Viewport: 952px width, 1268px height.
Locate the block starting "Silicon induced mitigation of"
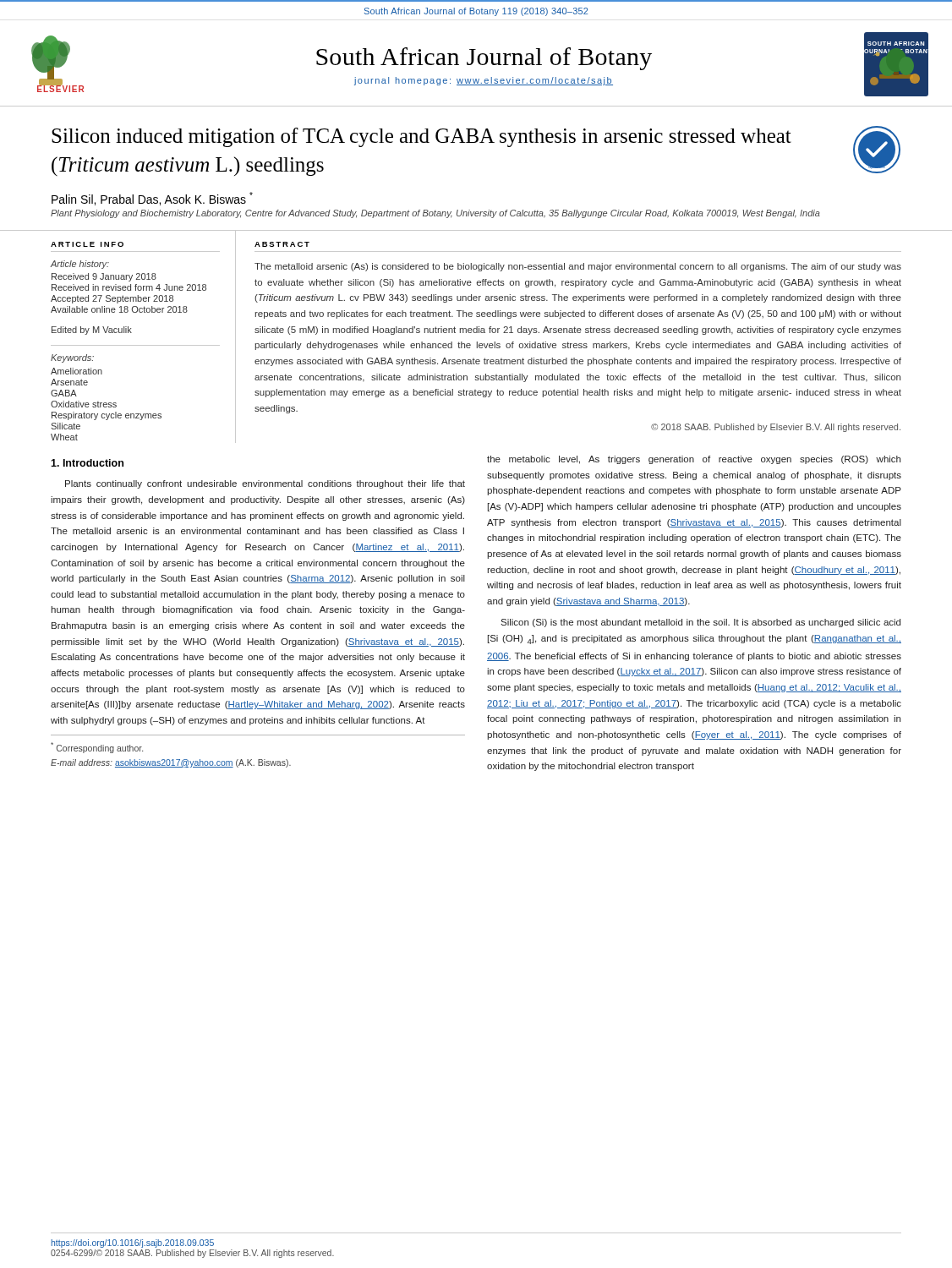421,150
